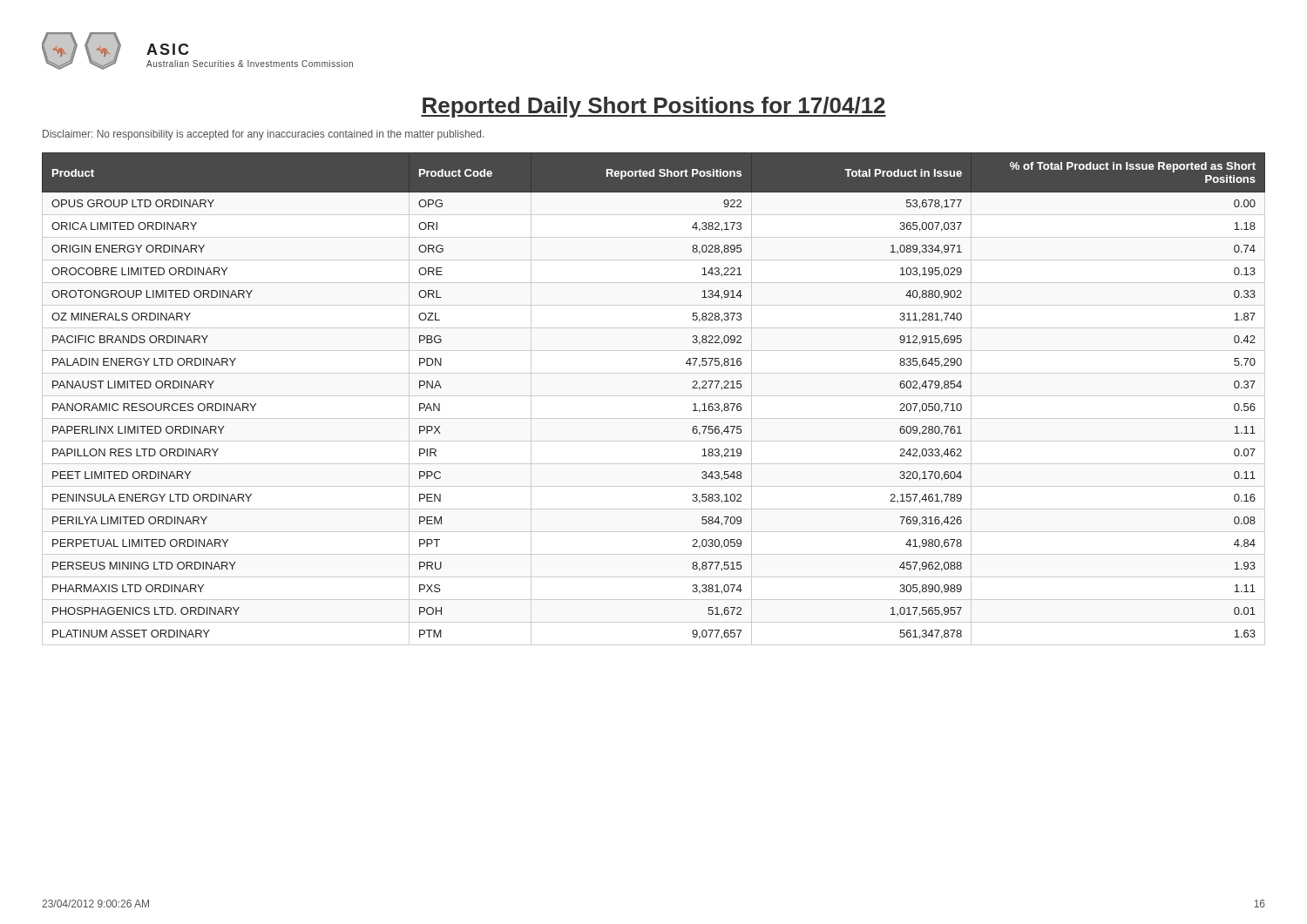Locate the text "Reported Daily Short Positions for 17/04/12"
Viewport: 1307px width, 924px height.
click(x=654, y=105)
